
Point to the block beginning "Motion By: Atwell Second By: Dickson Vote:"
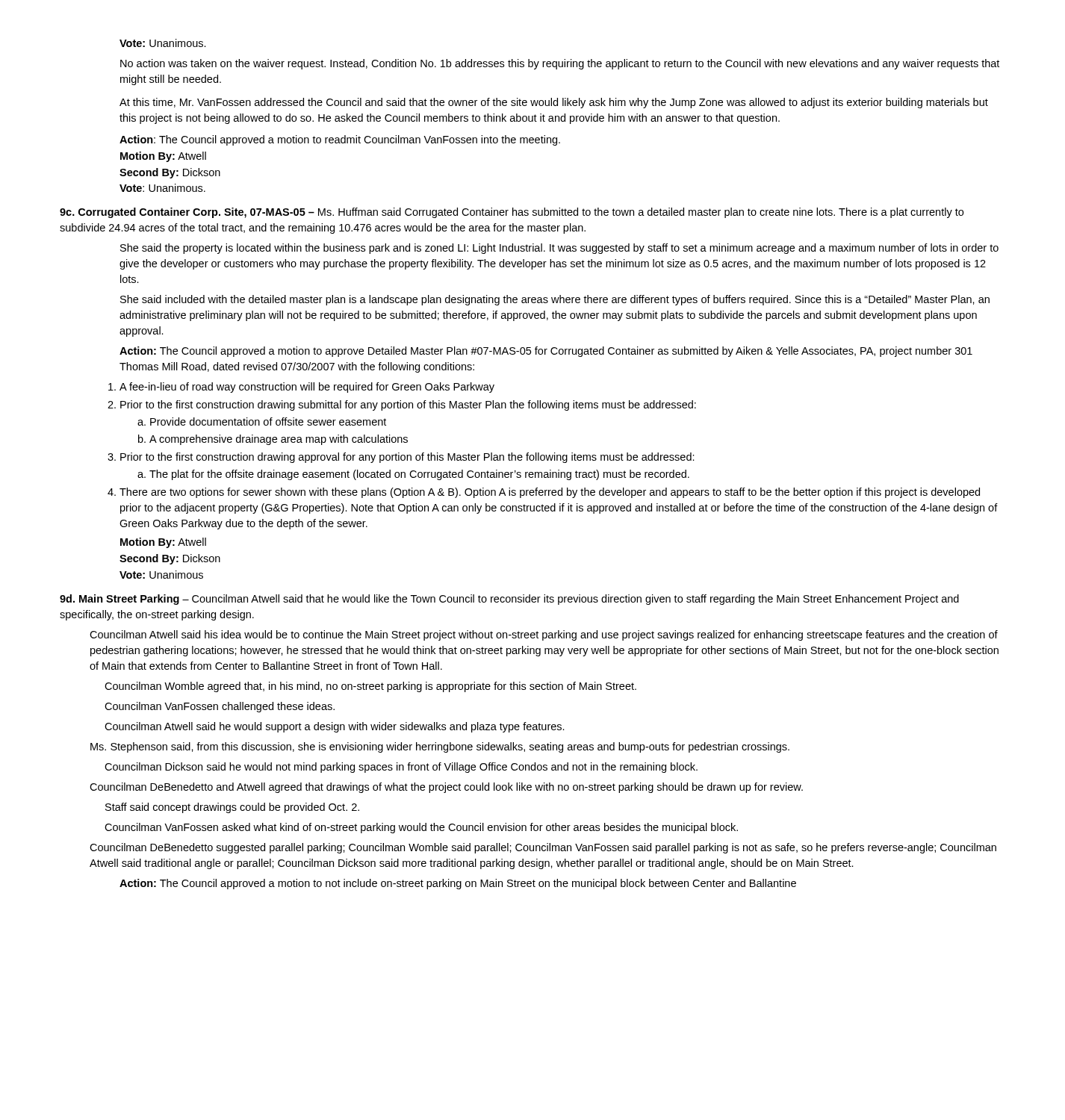163,543
